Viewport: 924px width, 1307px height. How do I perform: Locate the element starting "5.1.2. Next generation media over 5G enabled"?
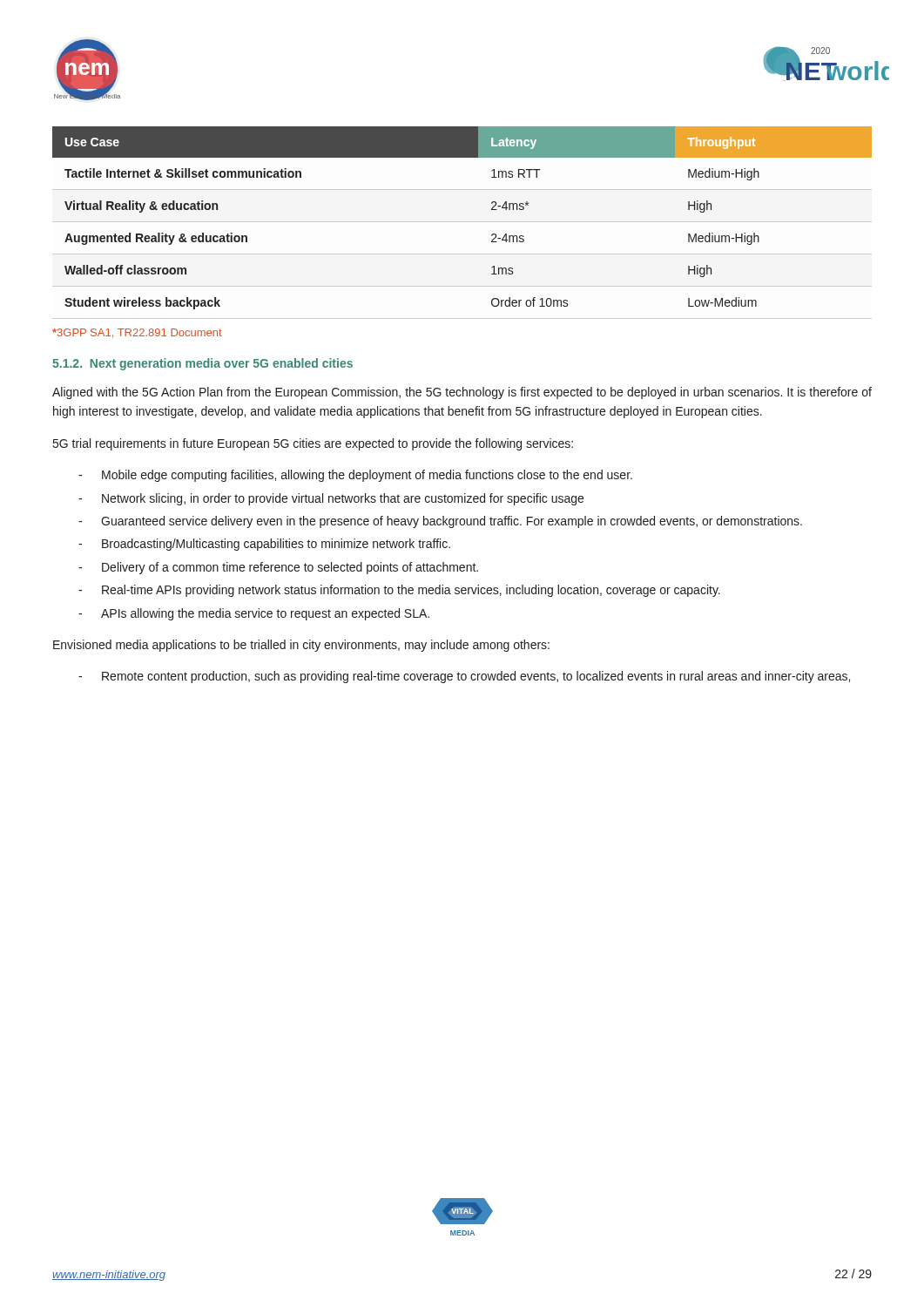[x=203, y=363]
